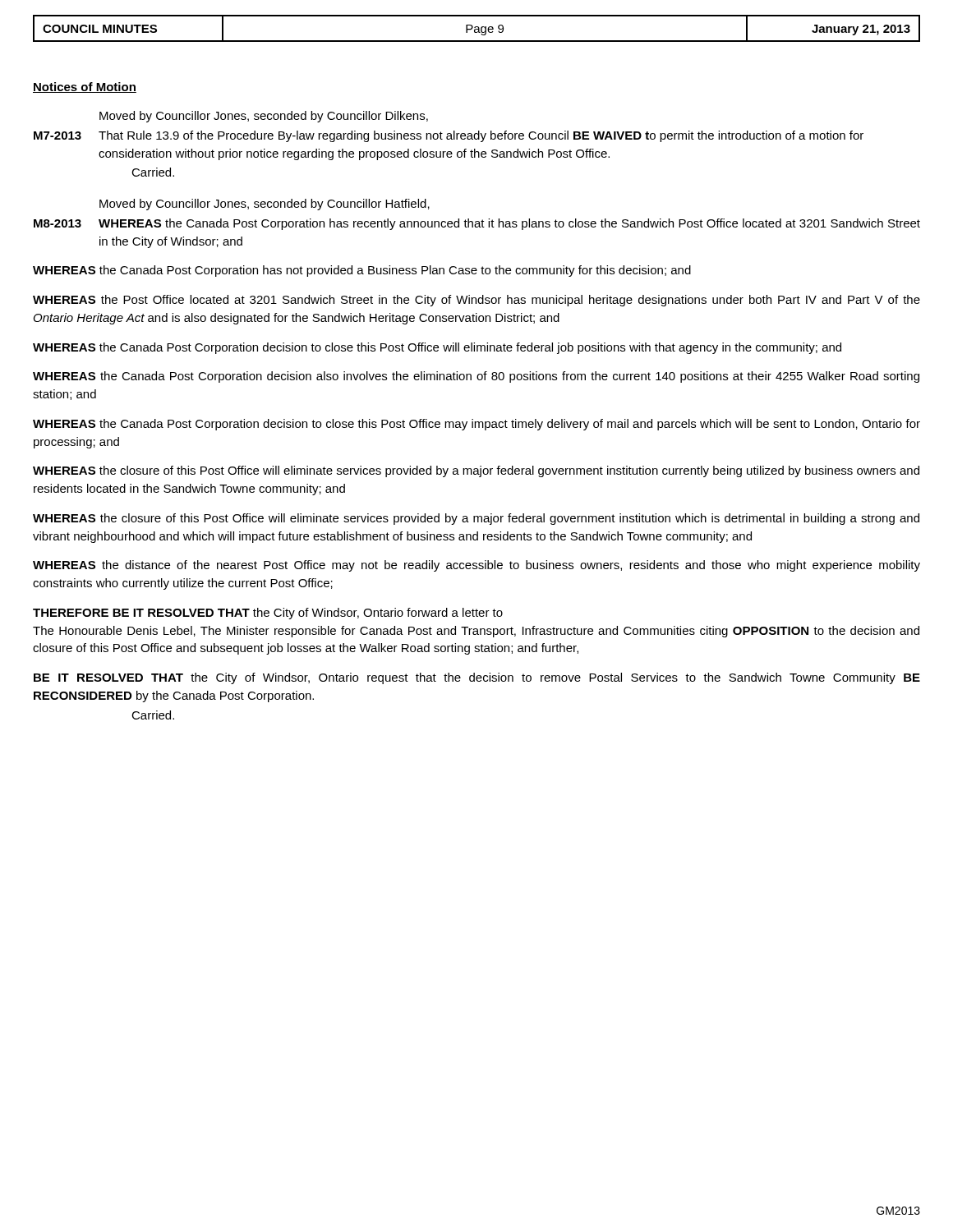Find the text block that reads "THEREFORE BE IT RESOLVED THAT the City of"

[476, 630]
